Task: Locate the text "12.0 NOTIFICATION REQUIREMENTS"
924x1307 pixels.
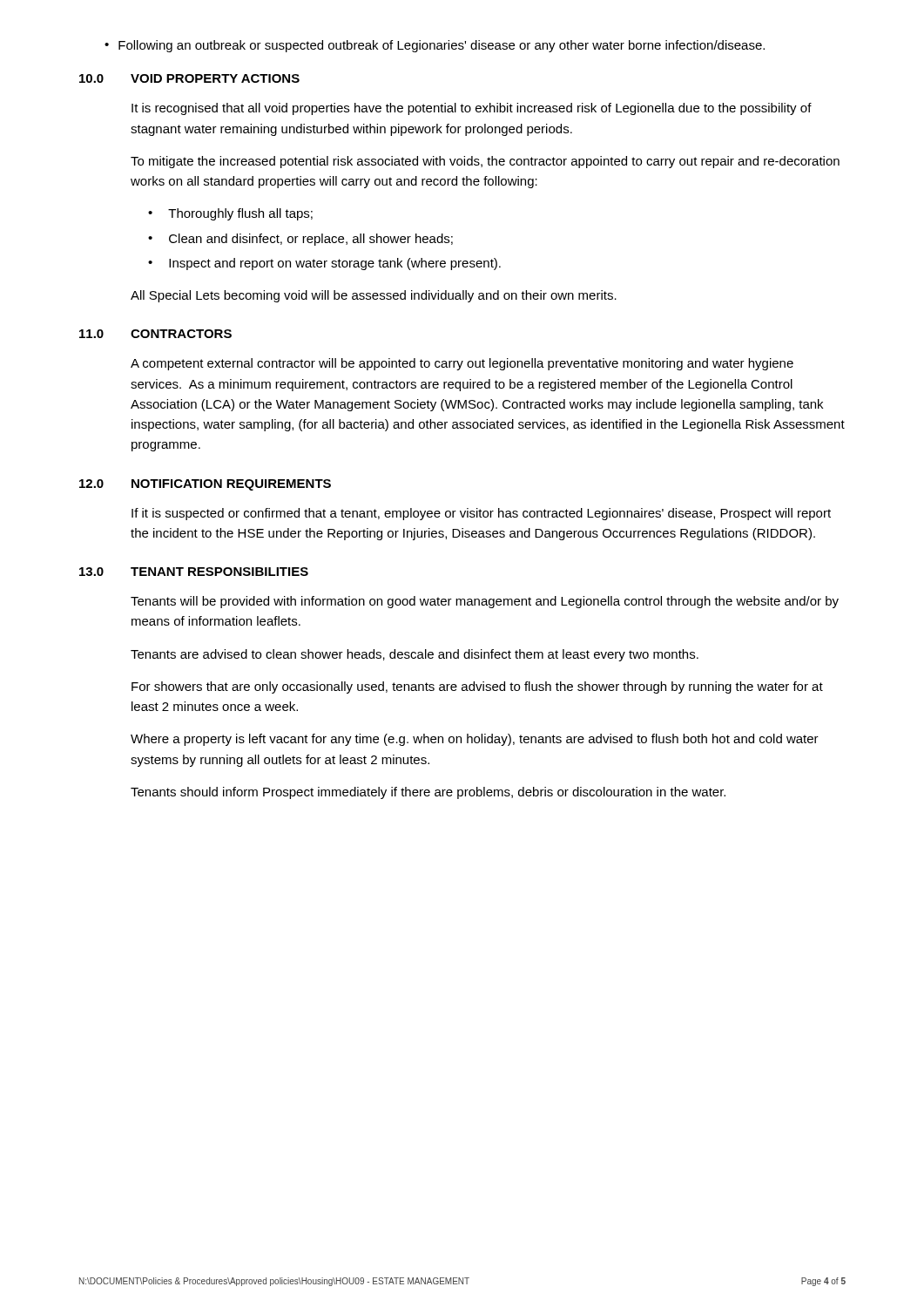Action: 205,483
